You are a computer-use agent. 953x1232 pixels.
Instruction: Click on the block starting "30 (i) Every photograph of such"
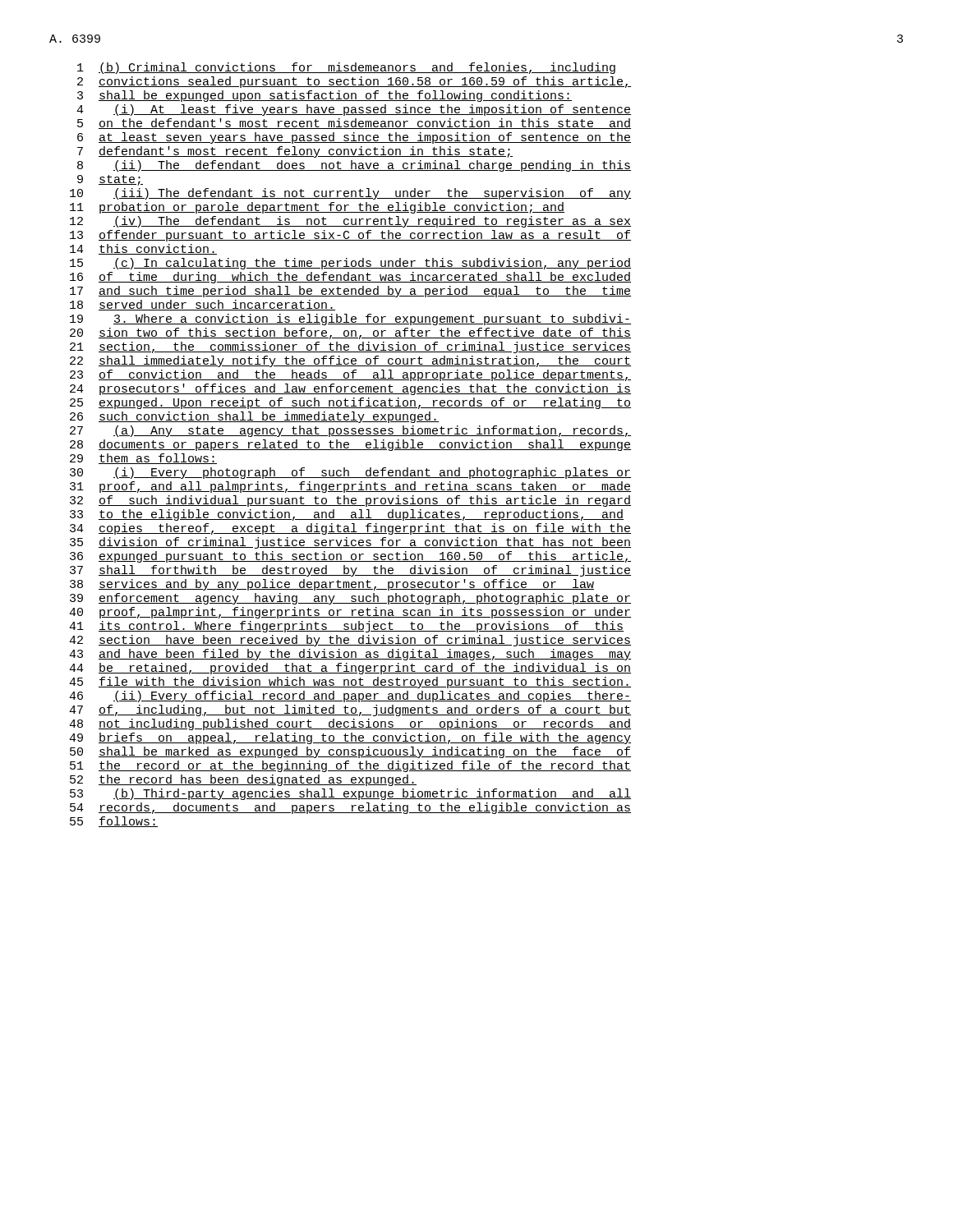pyautogui.click(x=476, y=578)
